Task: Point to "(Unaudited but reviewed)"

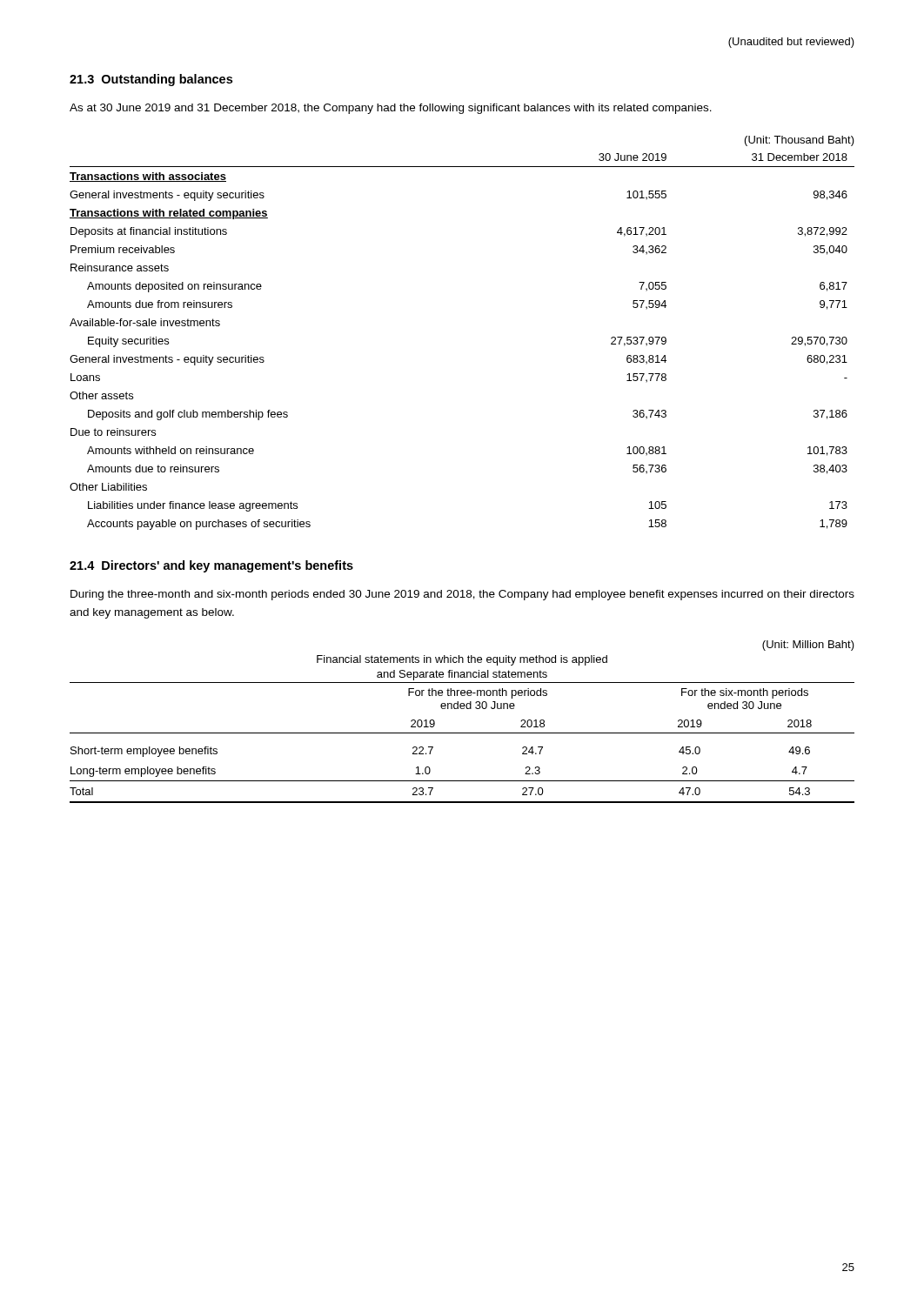Action: 791,41
